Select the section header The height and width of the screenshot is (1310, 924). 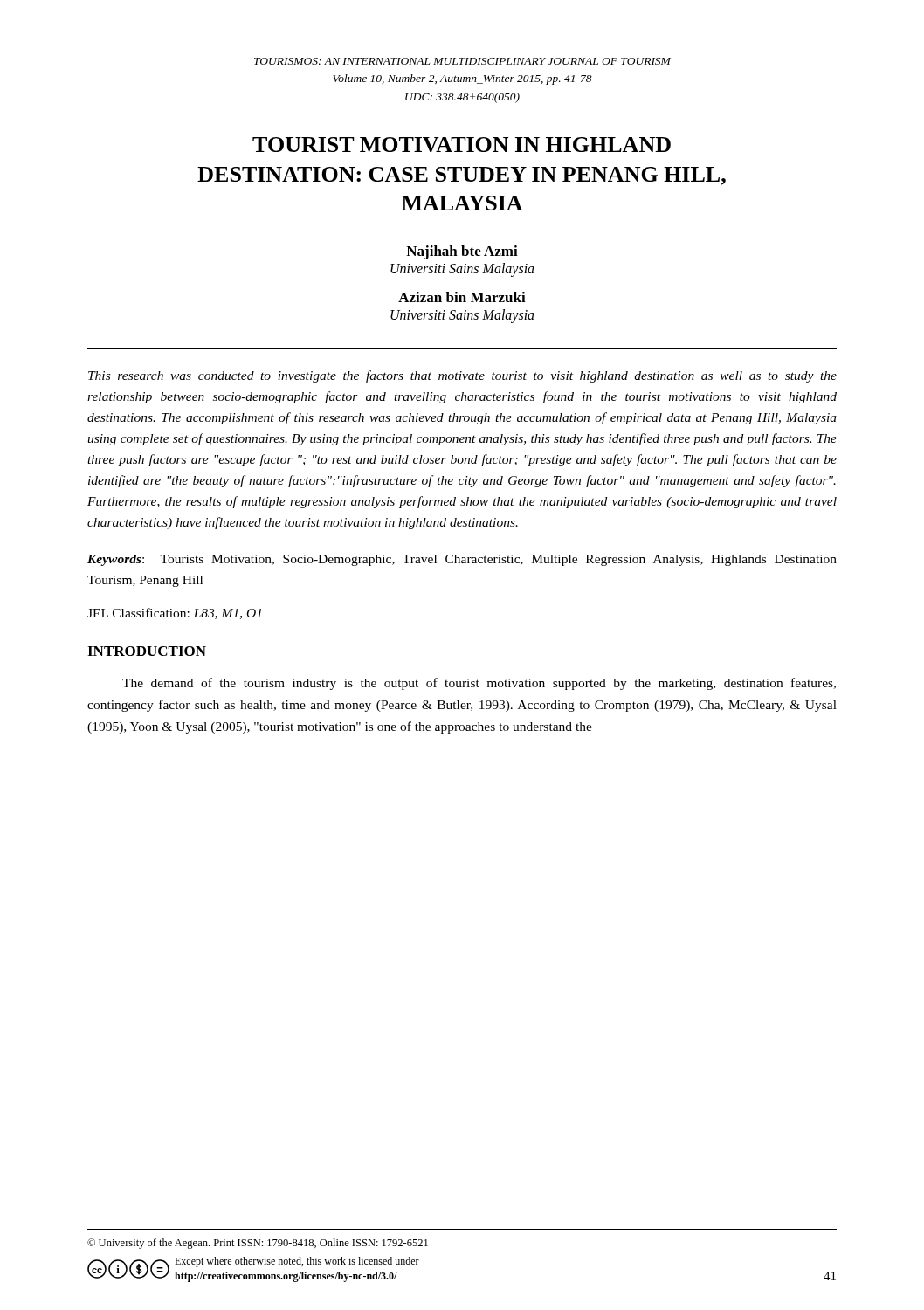[x=147, y=651]
